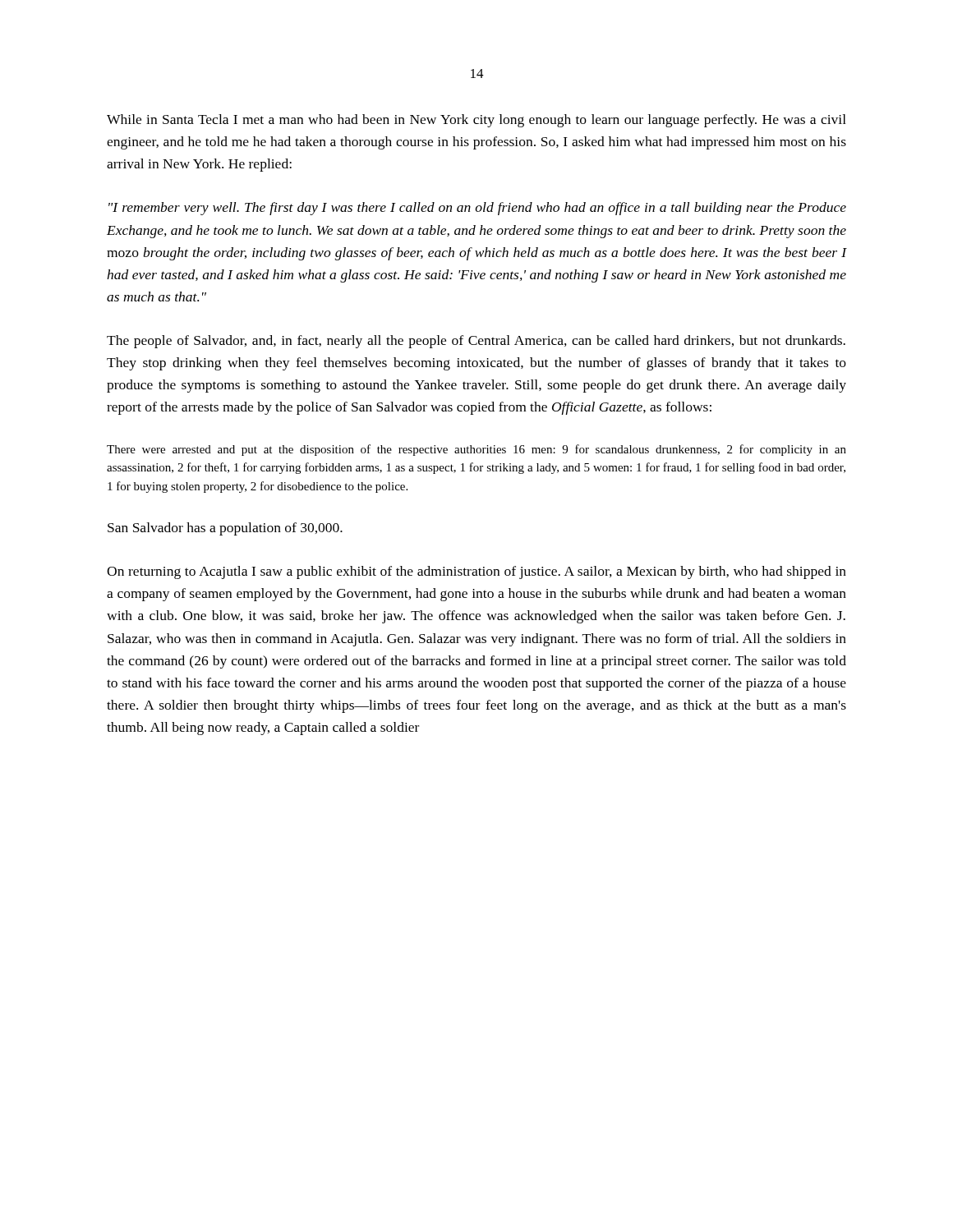Locate the text block with the text "The people of Salvador, and,"
The height and width of the screenshot is (1232, 953).
(x=476, y=373)
